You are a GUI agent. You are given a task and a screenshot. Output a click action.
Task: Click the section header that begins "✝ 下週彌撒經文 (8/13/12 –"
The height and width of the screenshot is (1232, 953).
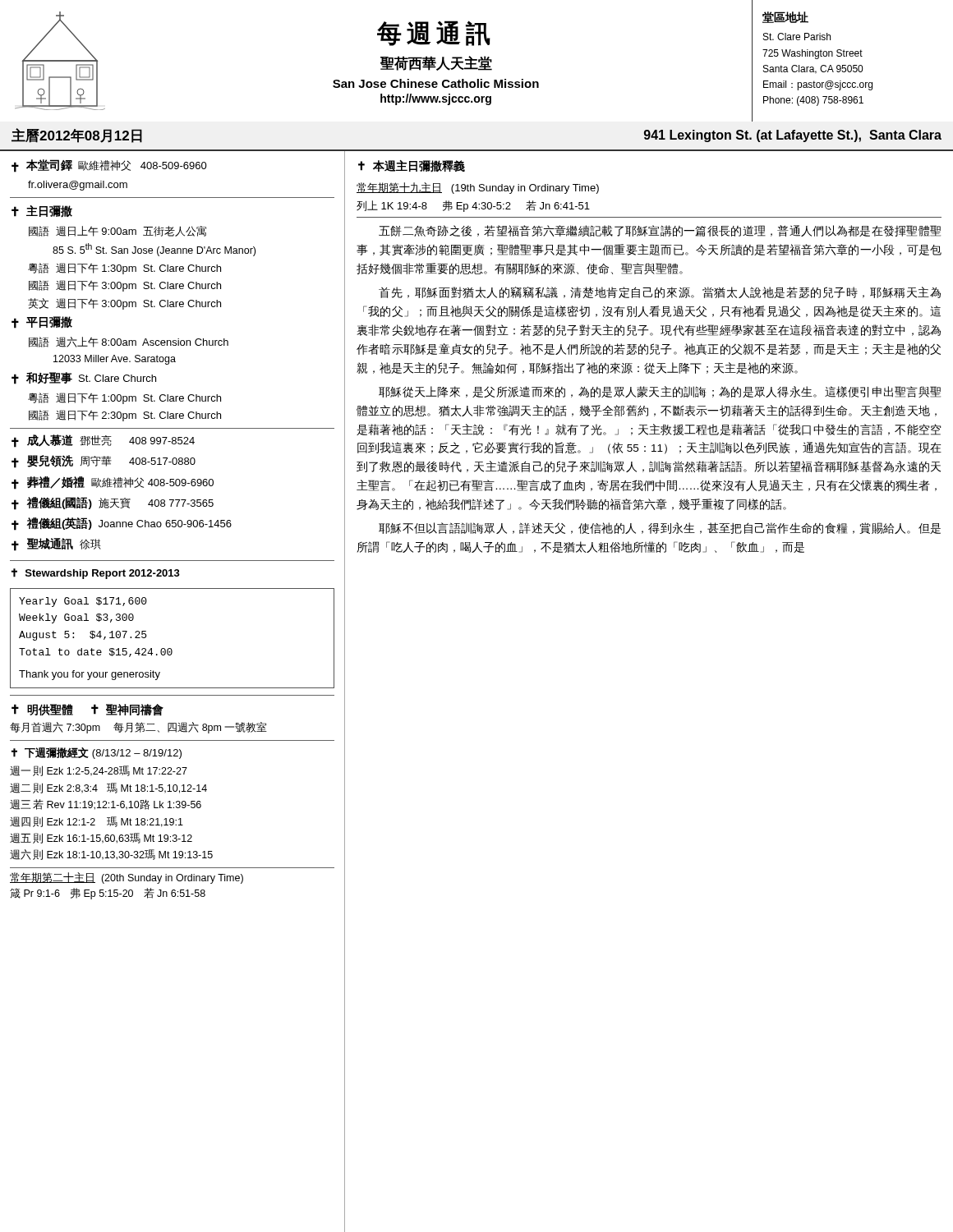pyautogui.click(x=96, y=753)
